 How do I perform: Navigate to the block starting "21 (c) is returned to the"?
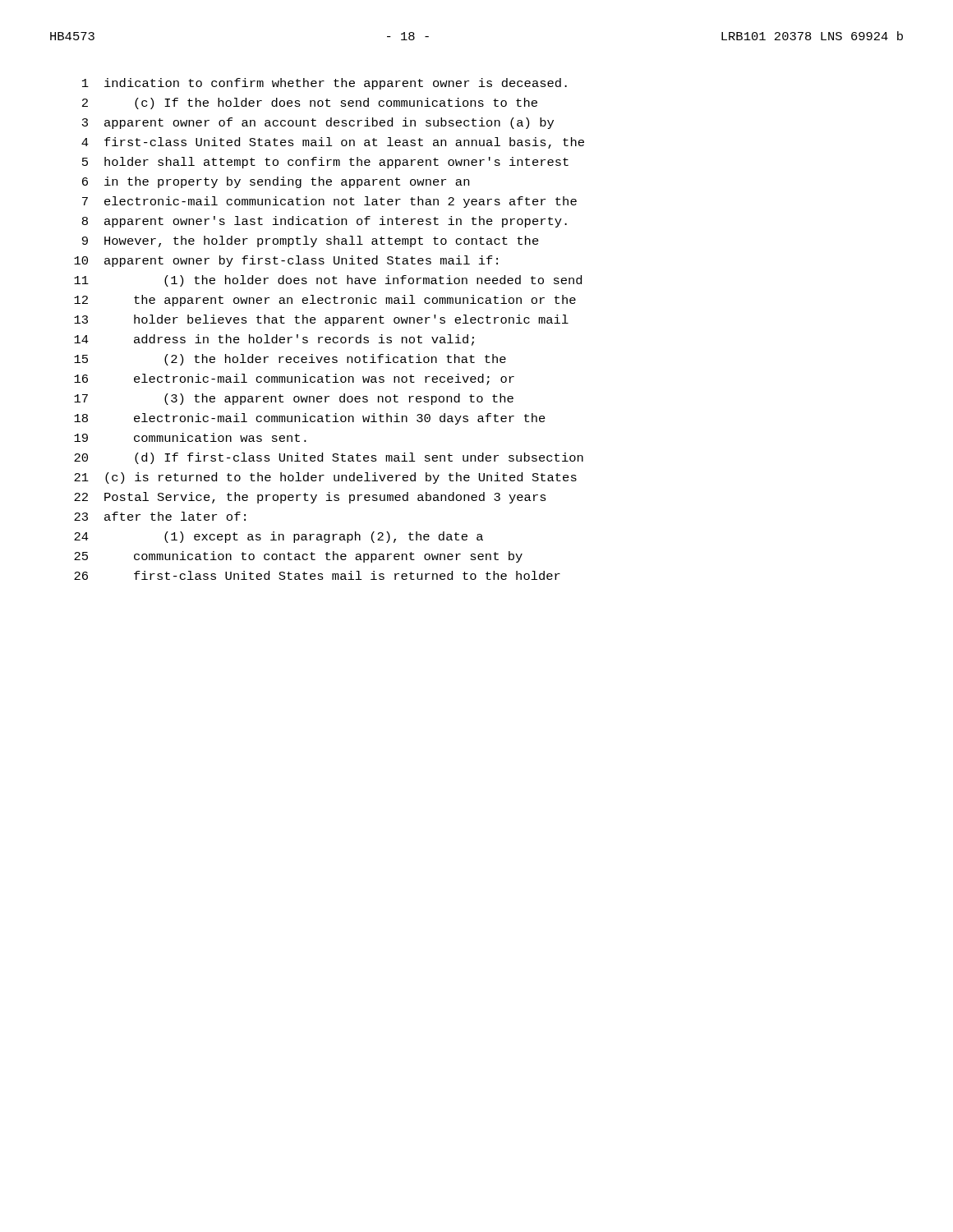[x=476, y=478]
